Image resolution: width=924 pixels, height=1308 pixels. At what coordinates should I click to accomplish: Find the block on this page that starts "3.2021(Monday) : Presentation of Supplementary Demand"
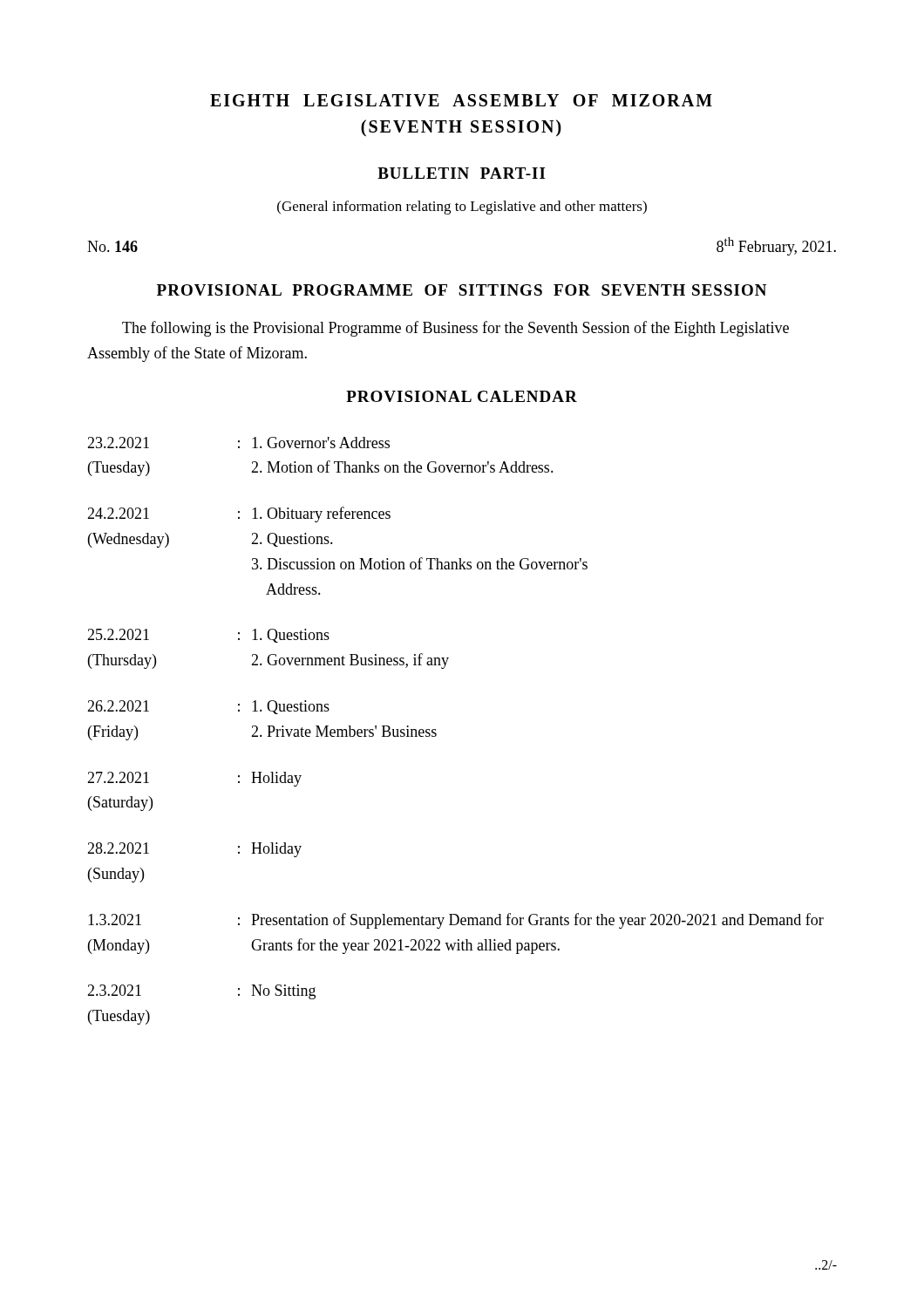coord(462,933)
